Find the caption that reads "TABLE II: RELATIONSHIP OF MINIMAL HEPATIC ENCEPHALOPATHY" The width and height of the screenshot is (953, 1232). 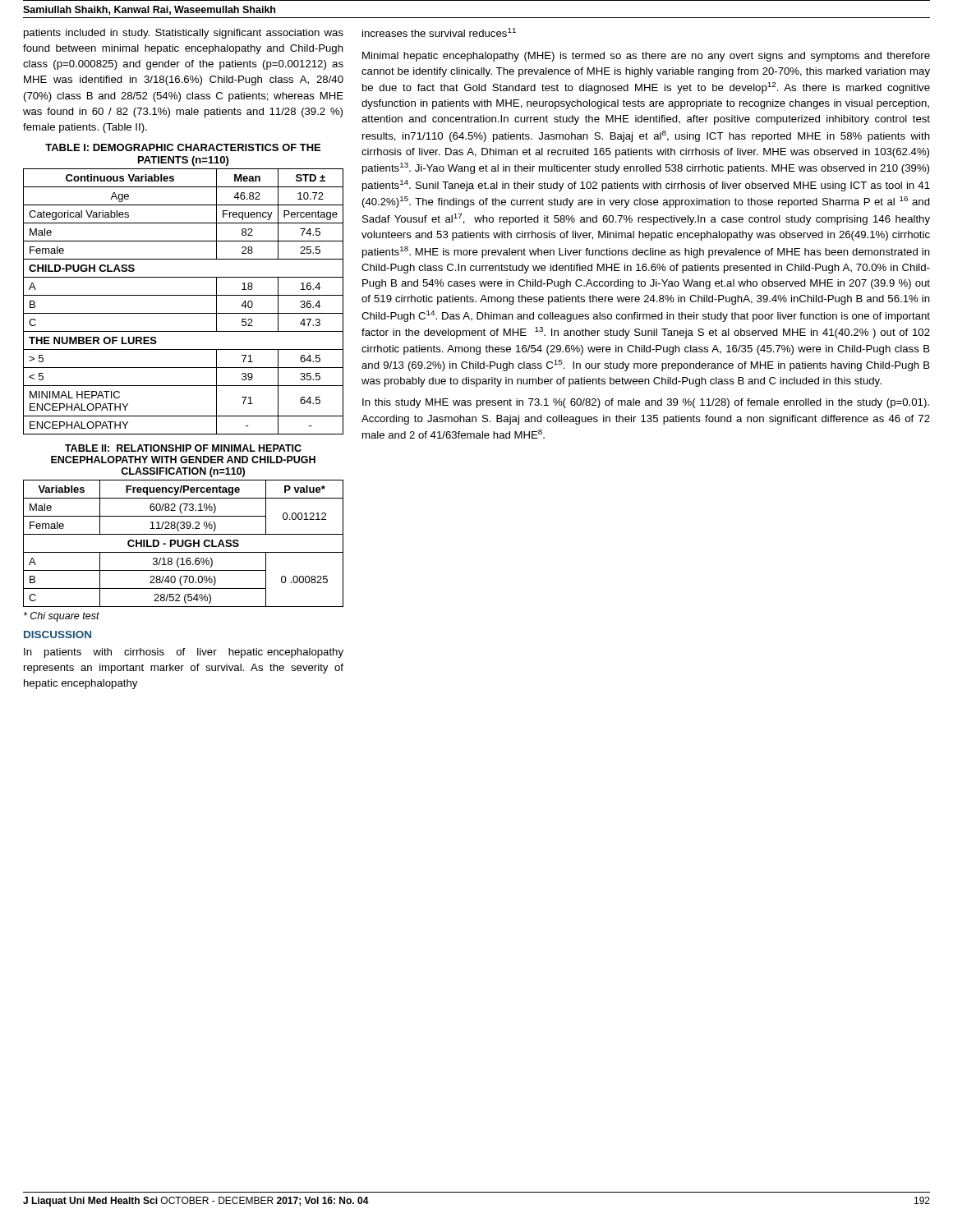click(x=183, y=460)
